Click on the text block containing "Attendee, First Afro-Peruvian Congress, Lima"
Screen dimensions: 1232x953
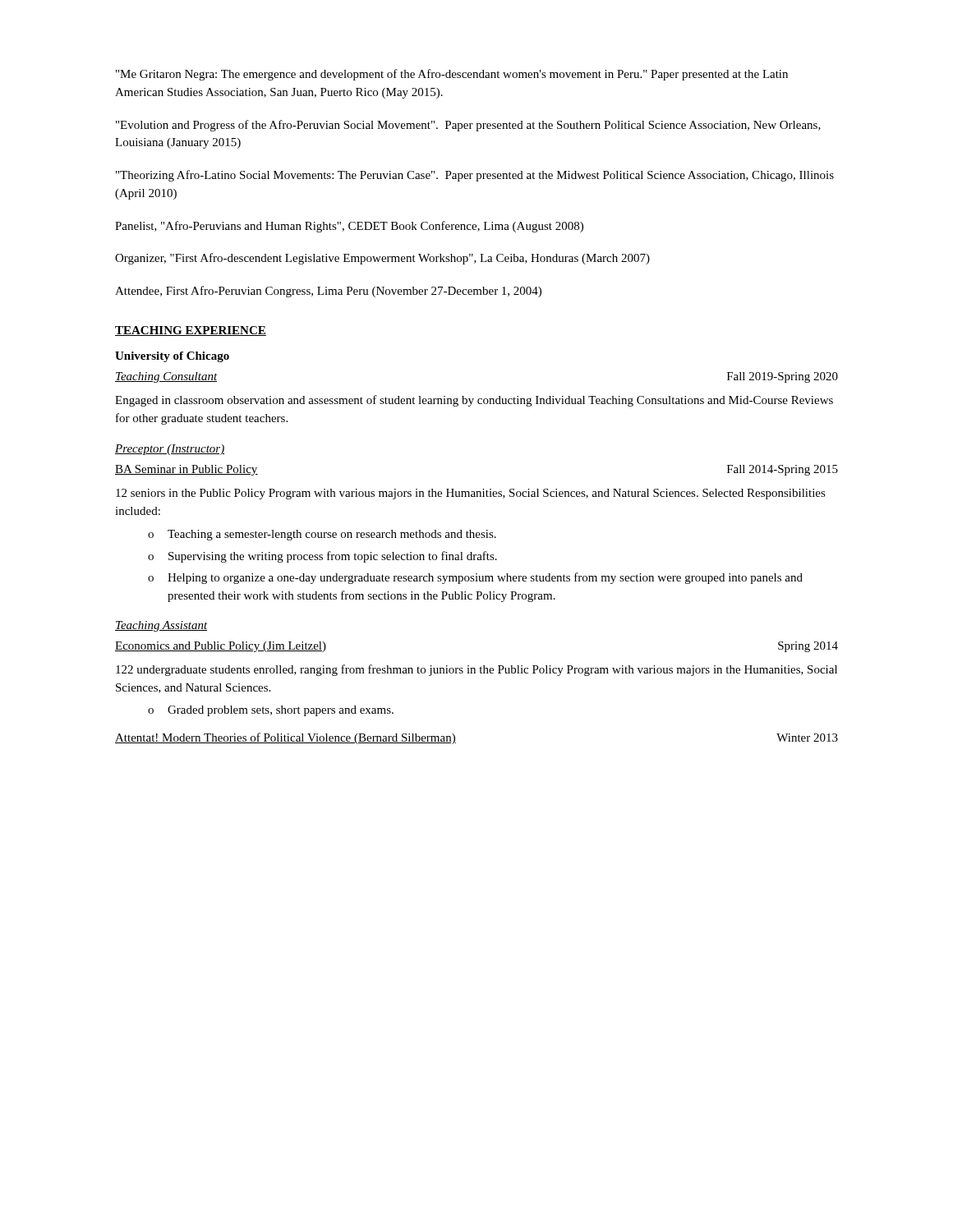tap(329, 291)
